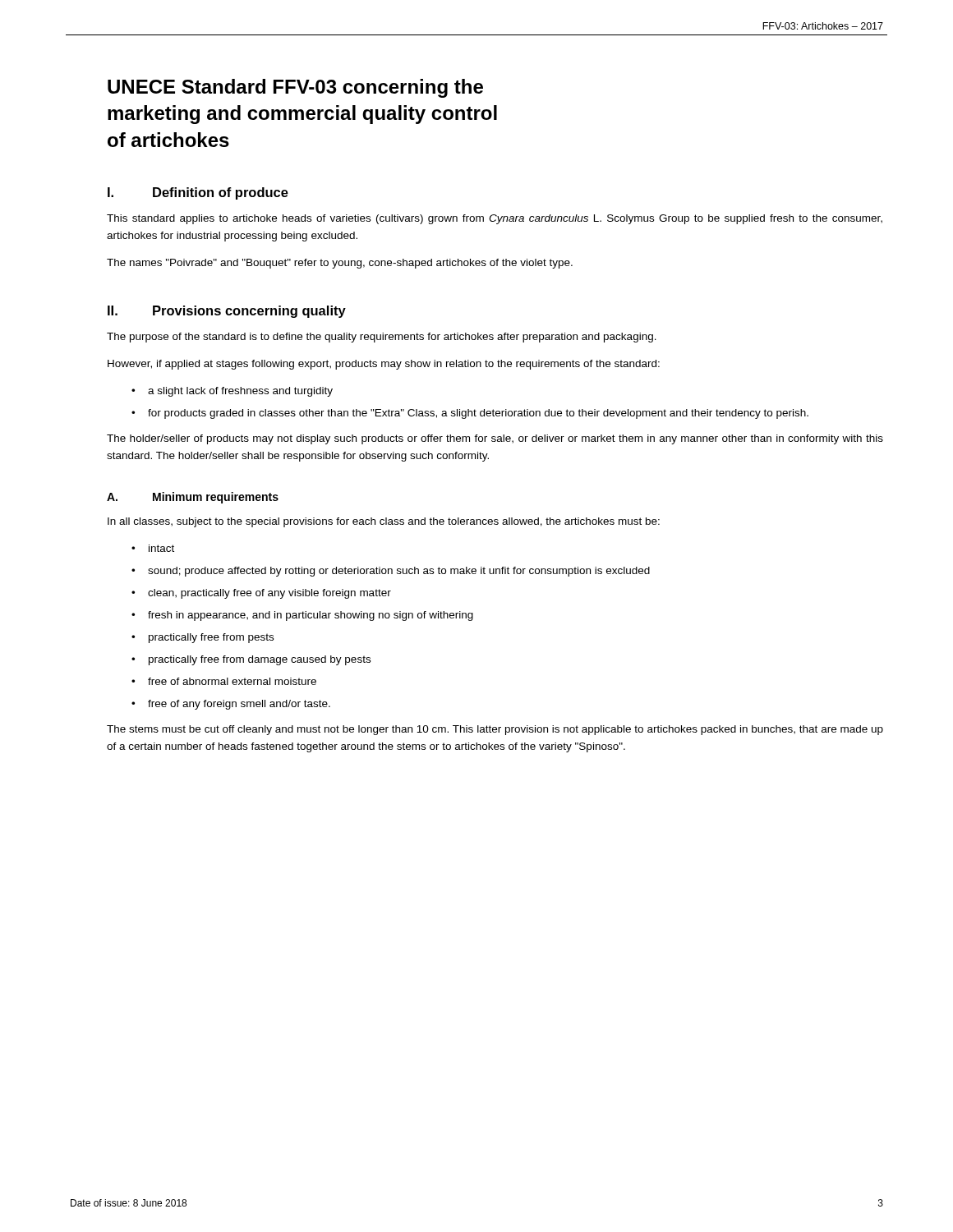The width and height of the screenshot is (953, 1232).
Task: Find the block starting "UNECE Standard FFV-03"
Action: point(495,114)
